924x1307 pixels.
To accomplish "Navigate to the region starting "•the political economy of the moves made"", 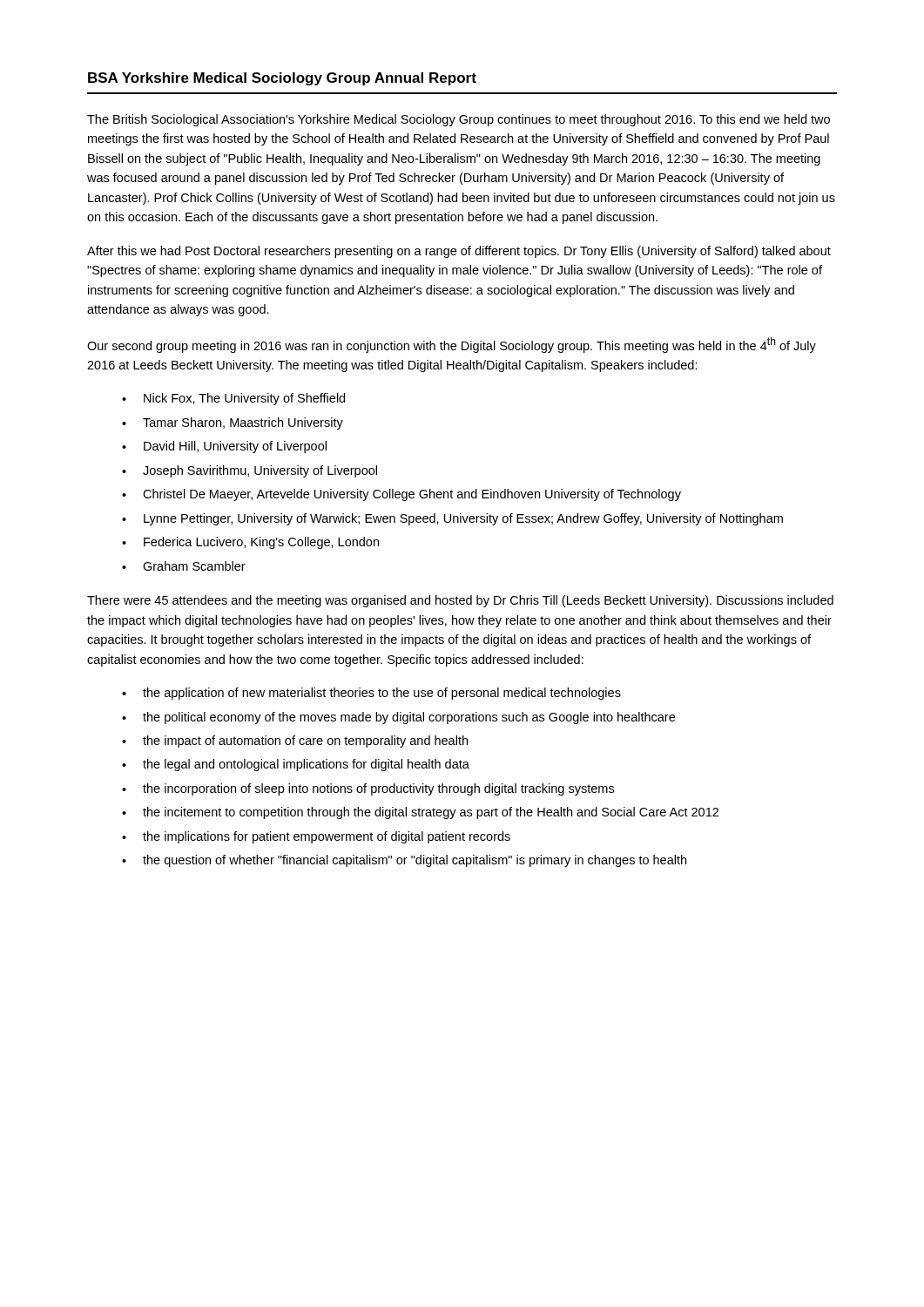I will point(399,717).
